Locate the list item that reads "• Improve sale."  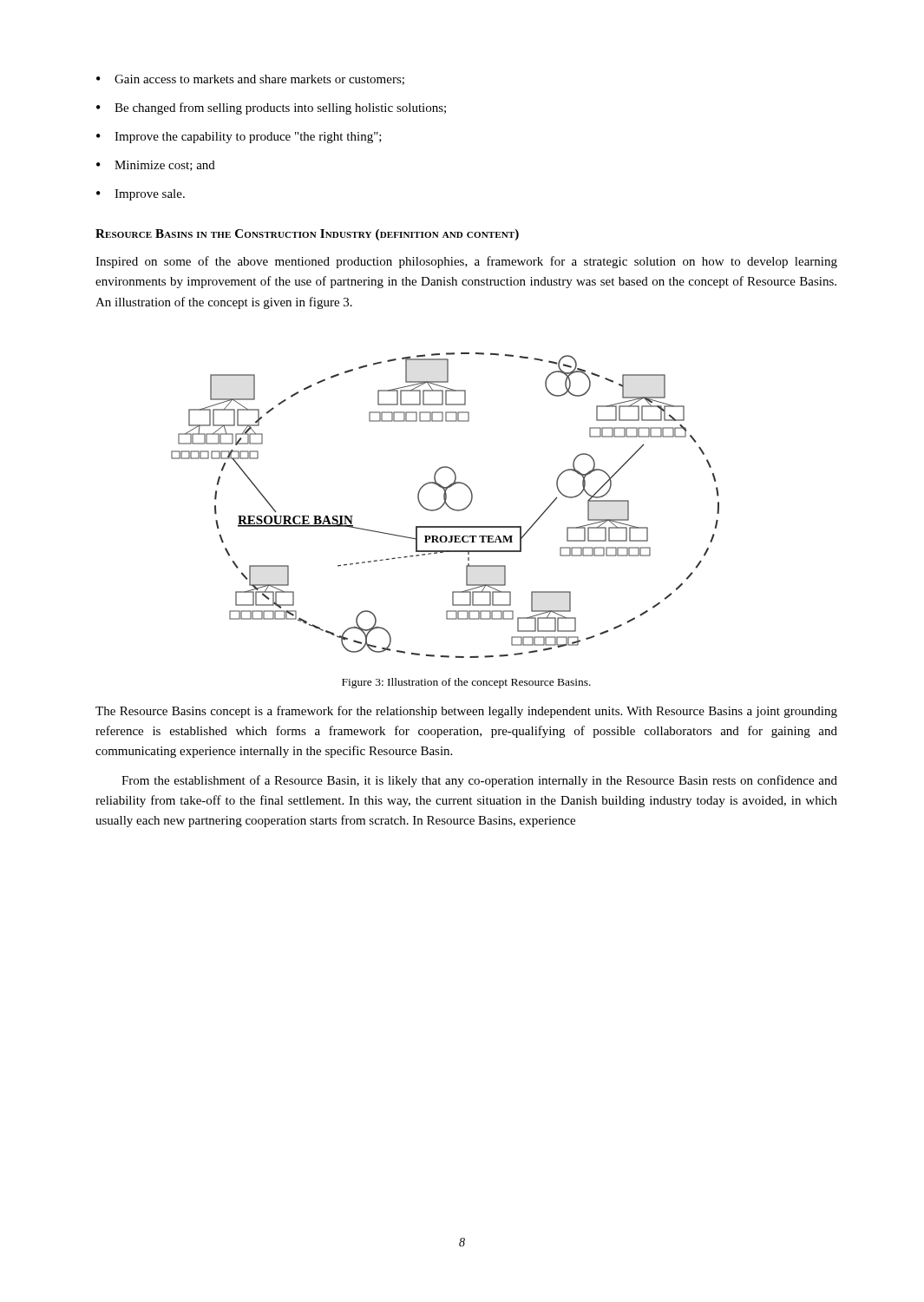(140, 195)
